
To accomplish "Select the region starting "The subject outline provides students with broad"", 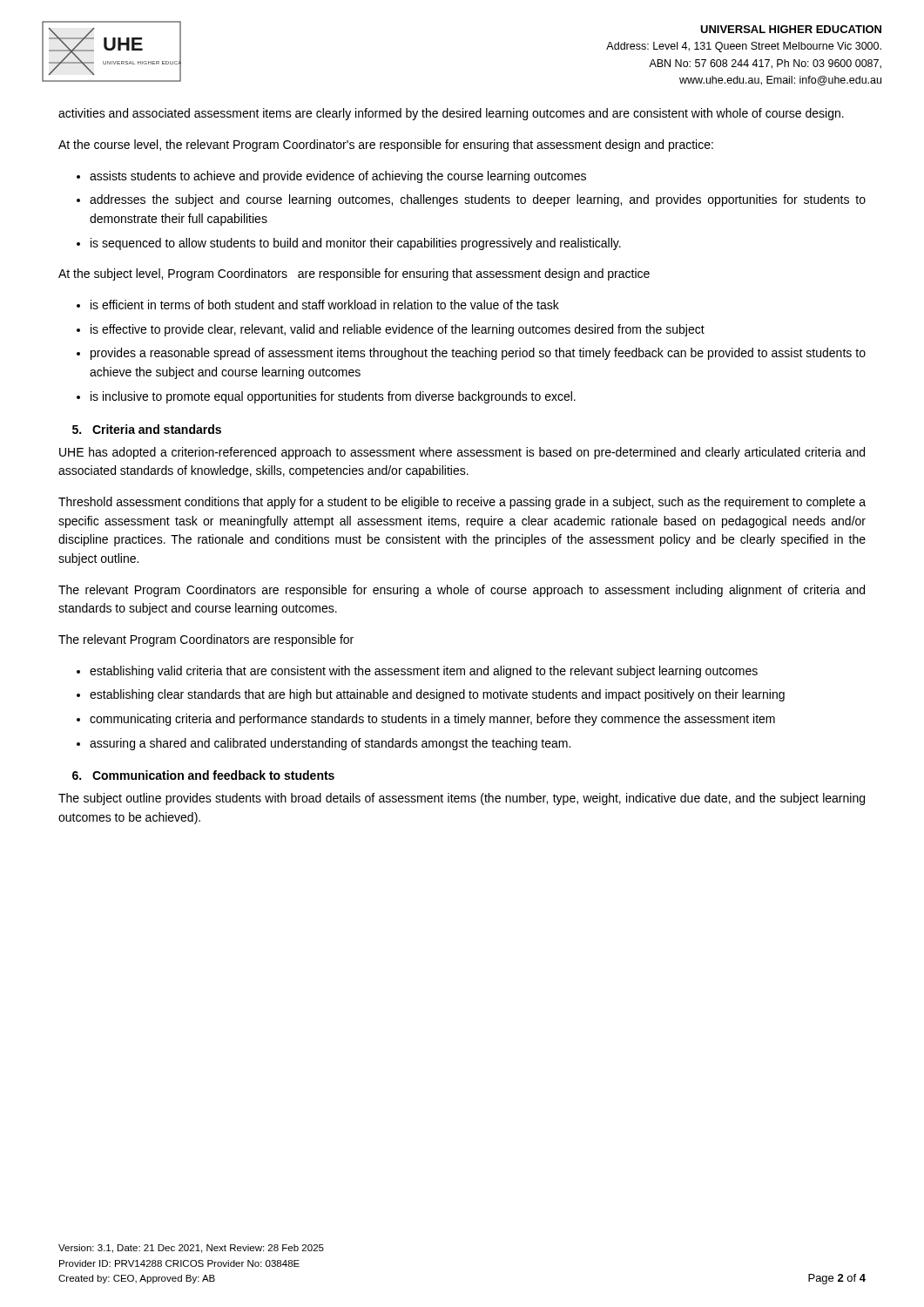I will click(462, 809).
